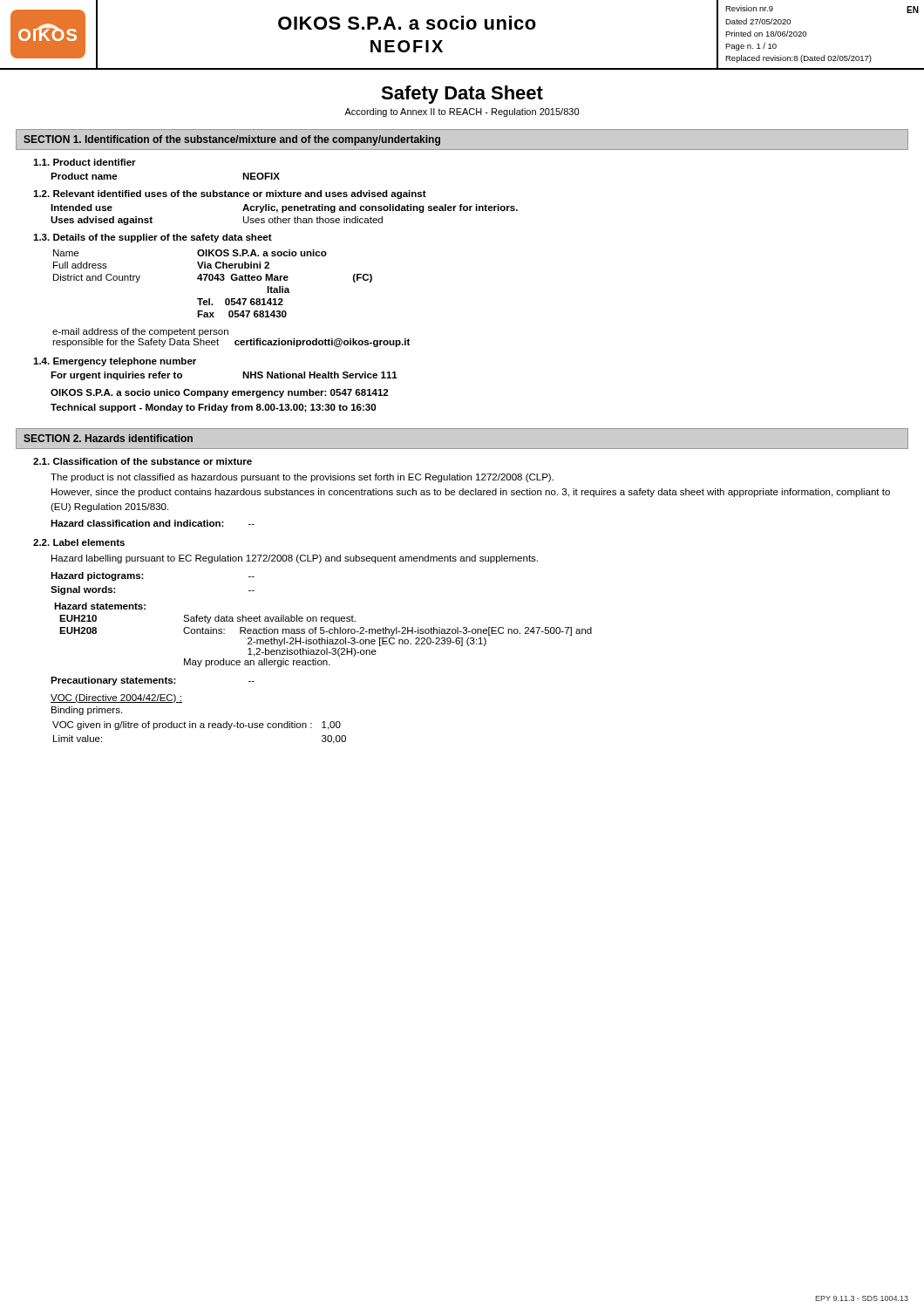Find the region starting "Product name NEOFIX"
Image resolution: width=924 pixels, height=1308 pixels.
click(81, 176)
